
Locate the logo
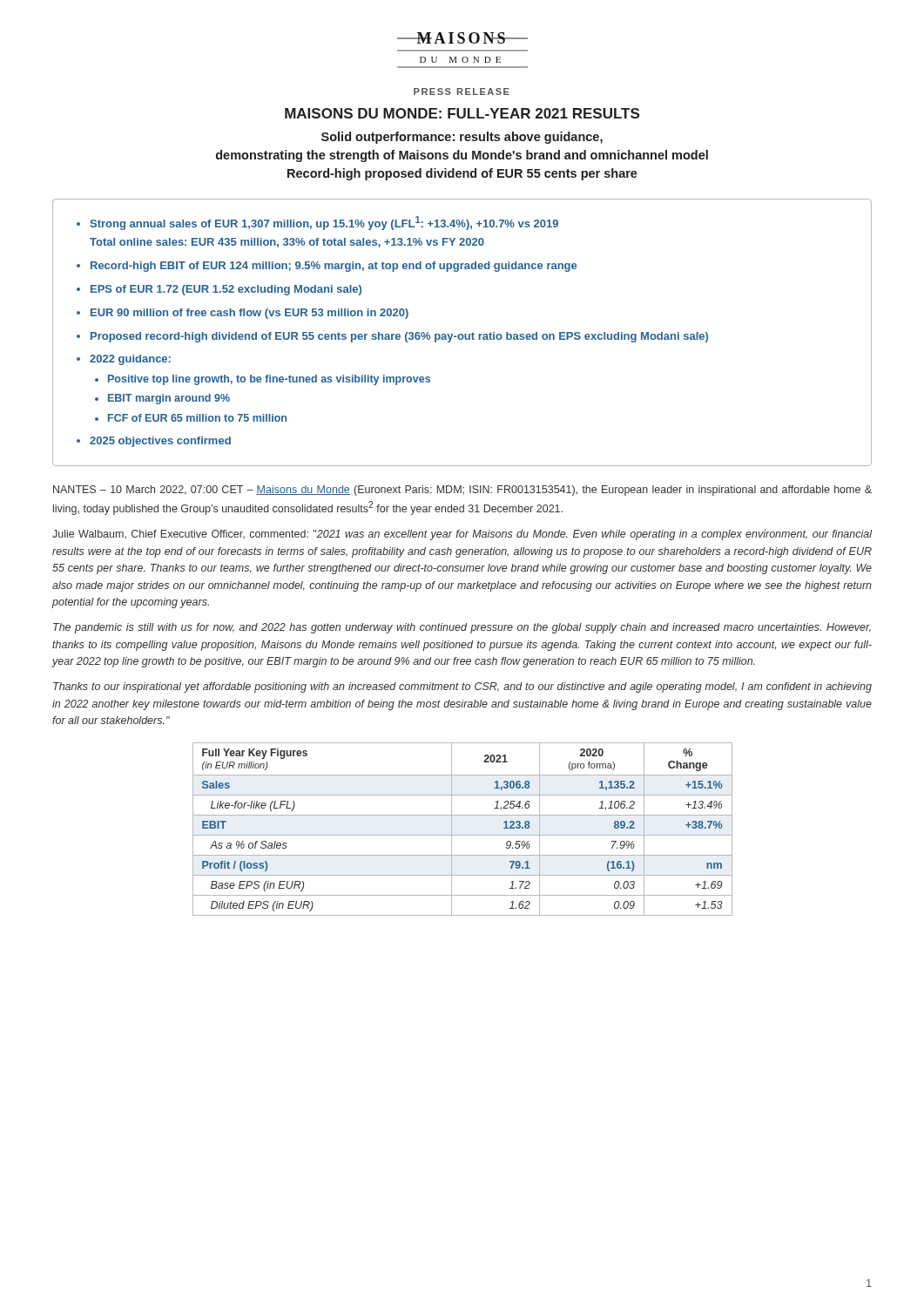pyautogui.click(x=462, y=54)
